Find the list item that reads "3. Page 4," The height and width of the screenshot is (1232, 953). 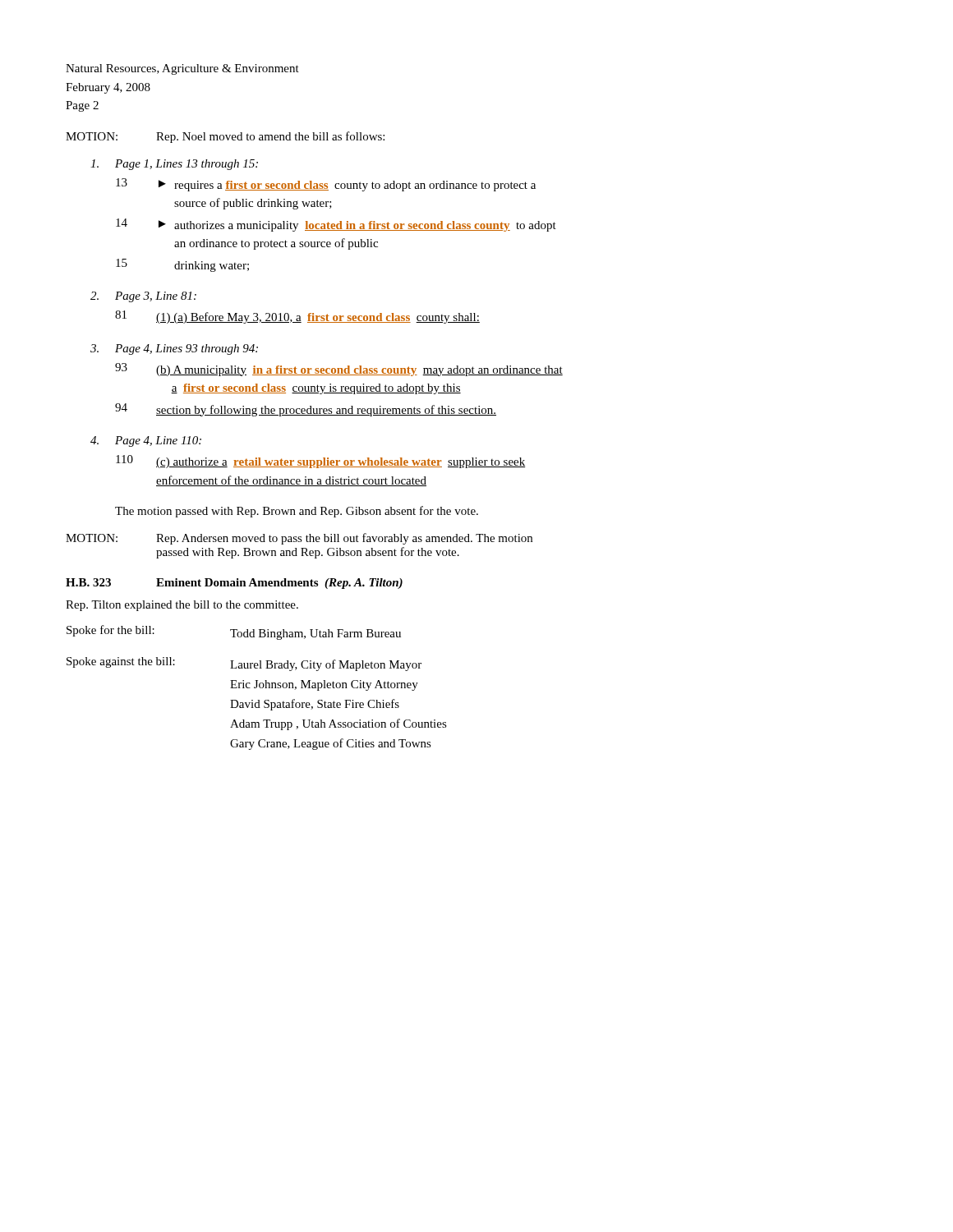coord(476,380)
